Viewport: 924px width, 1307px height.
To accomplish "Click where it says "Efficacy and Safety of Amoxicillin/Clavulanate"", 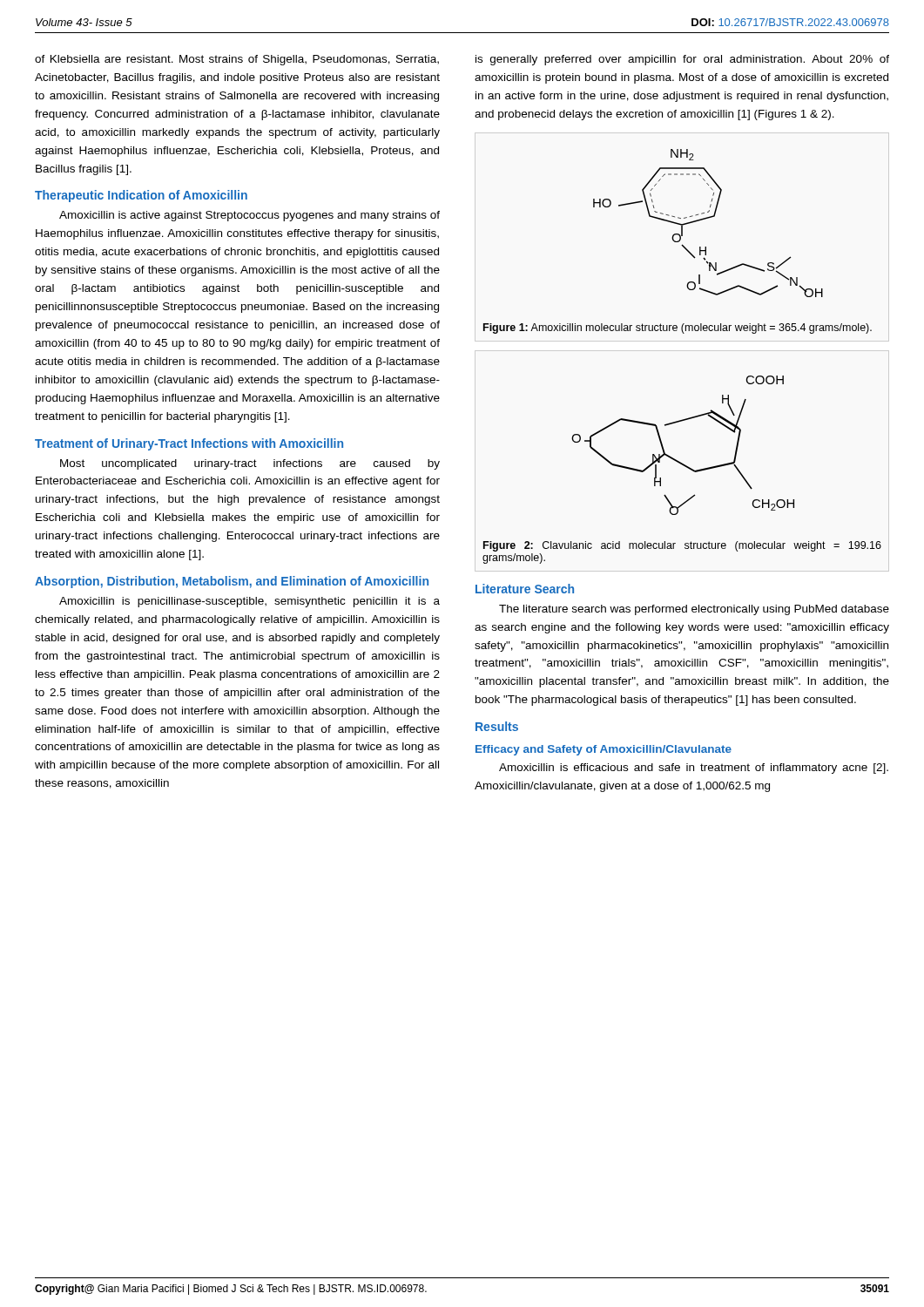I will (603, 749).
